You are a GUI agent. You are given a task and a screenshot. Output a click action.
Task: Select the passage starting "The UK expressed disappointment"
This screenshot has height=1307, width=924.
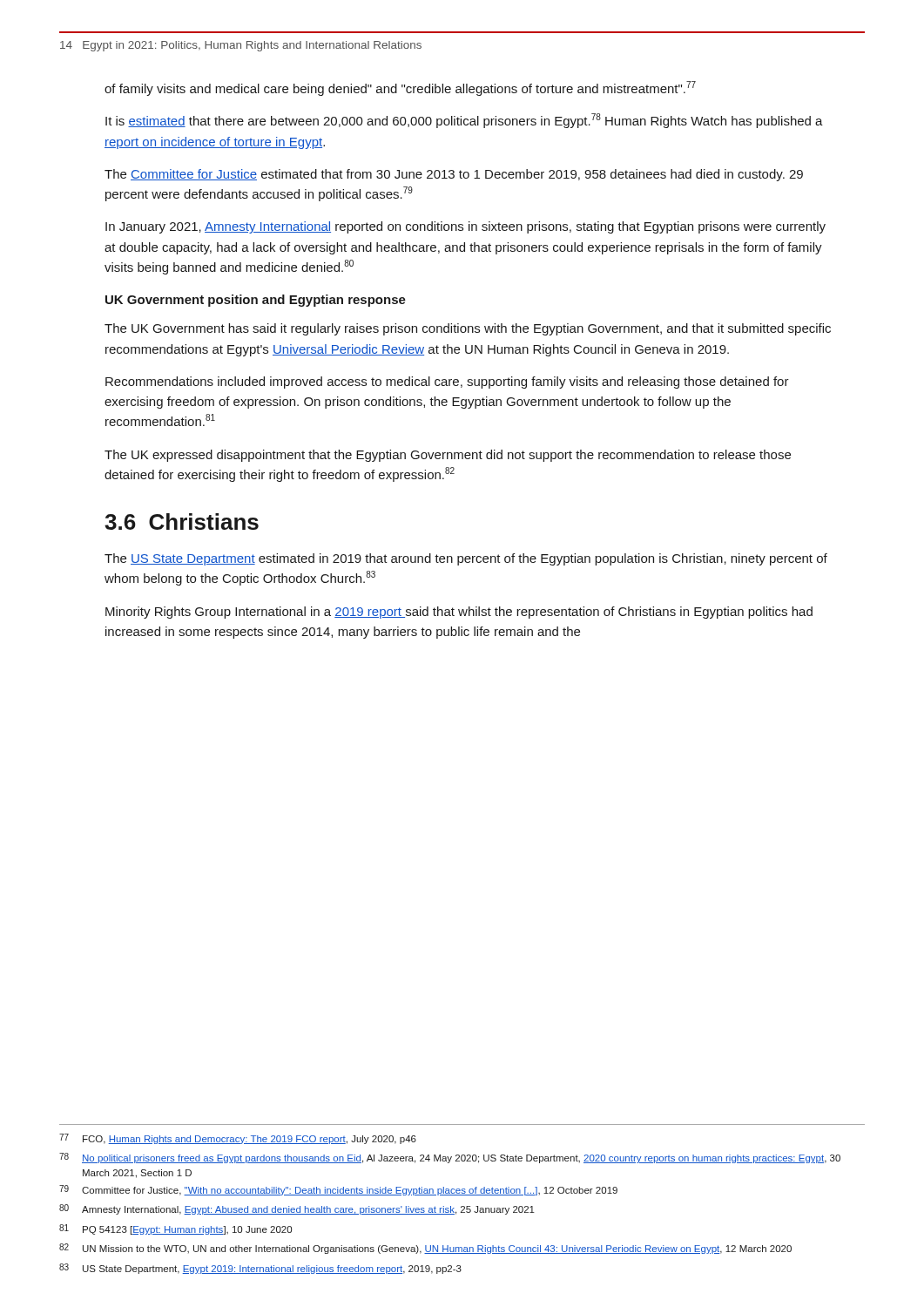pos(471,464)
